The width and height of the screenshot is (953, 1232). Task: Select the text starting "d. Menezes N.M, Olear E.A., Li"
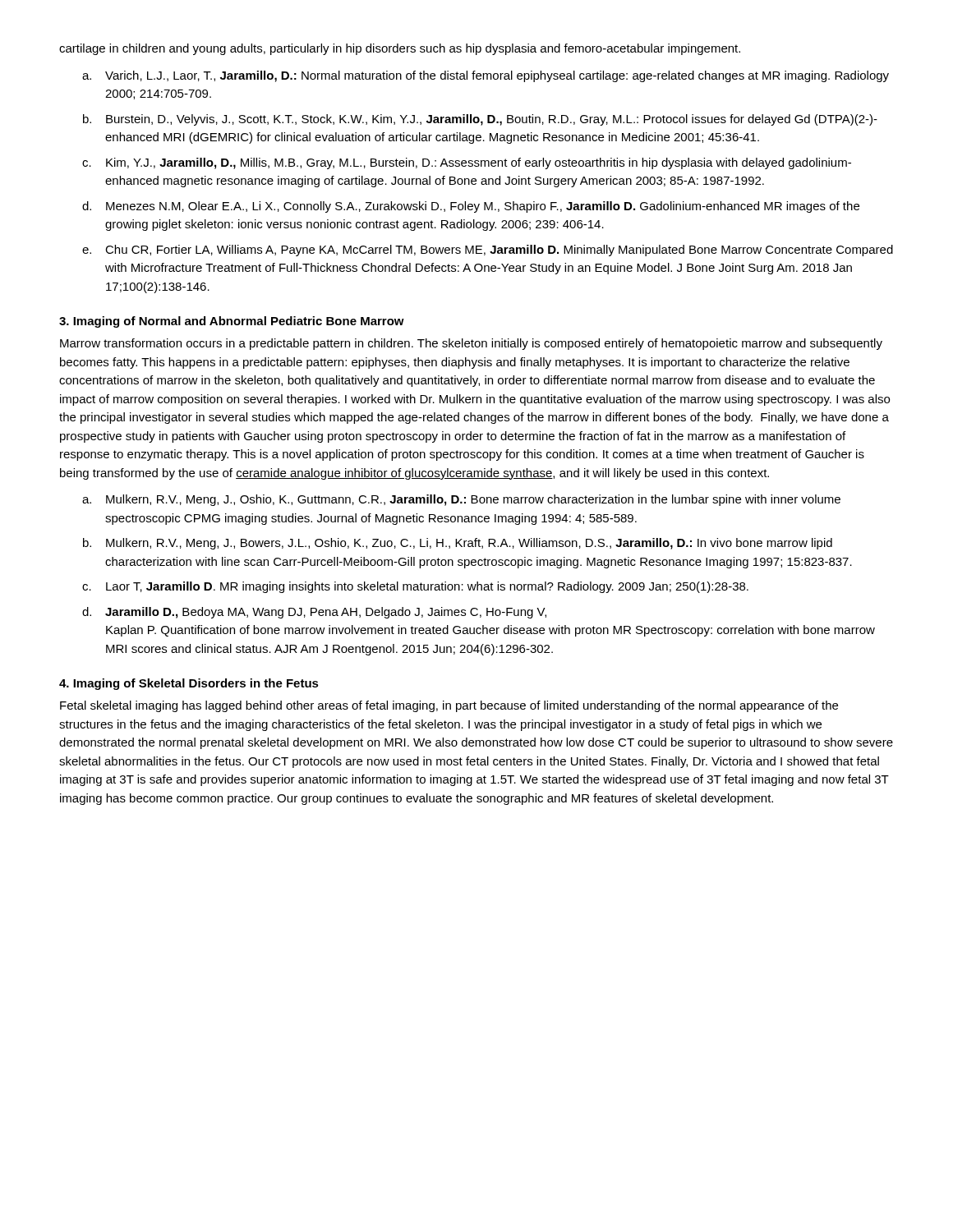(488, 215)
